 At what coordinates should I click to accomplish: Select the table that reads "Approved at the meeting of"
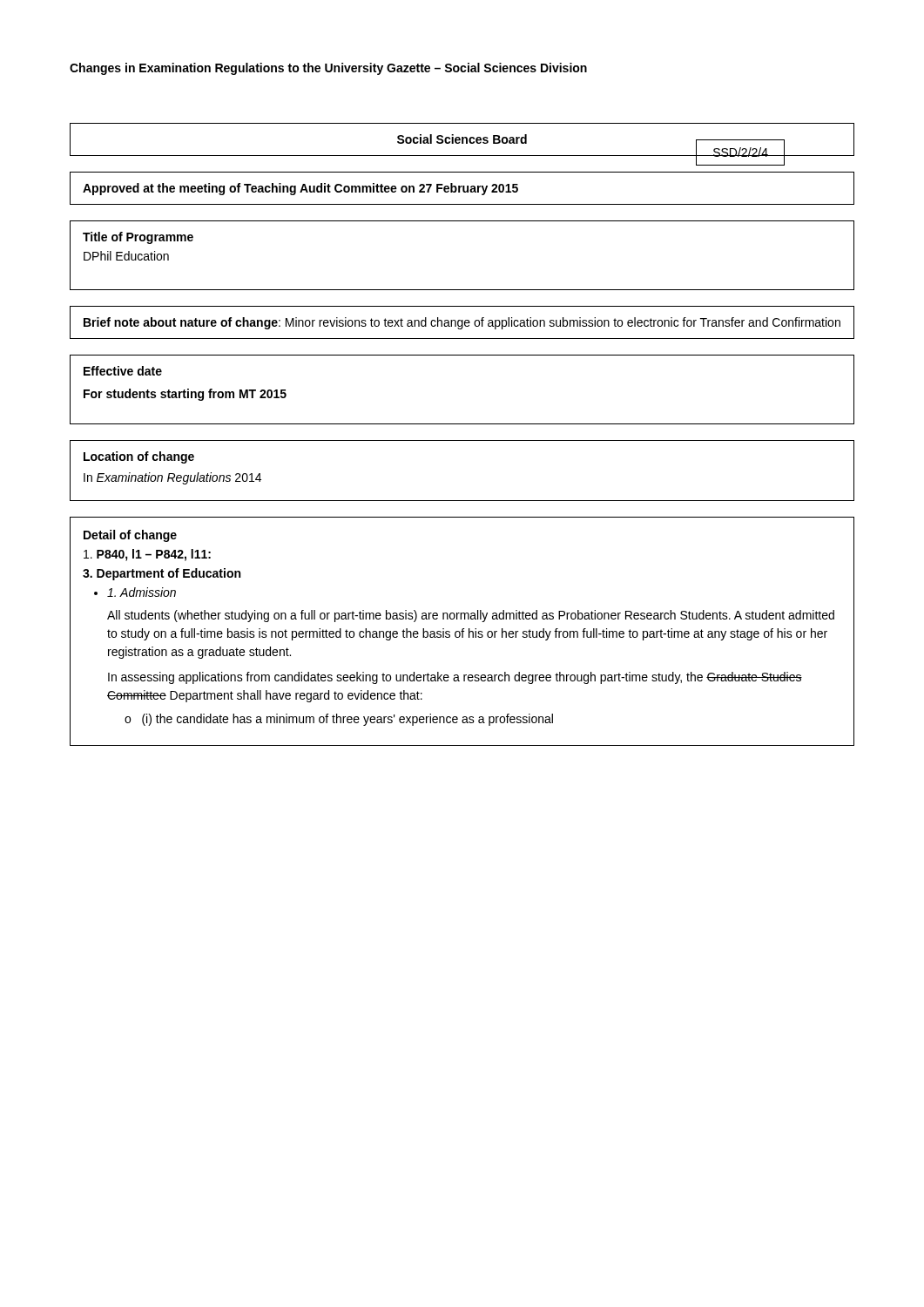point(462,188)
